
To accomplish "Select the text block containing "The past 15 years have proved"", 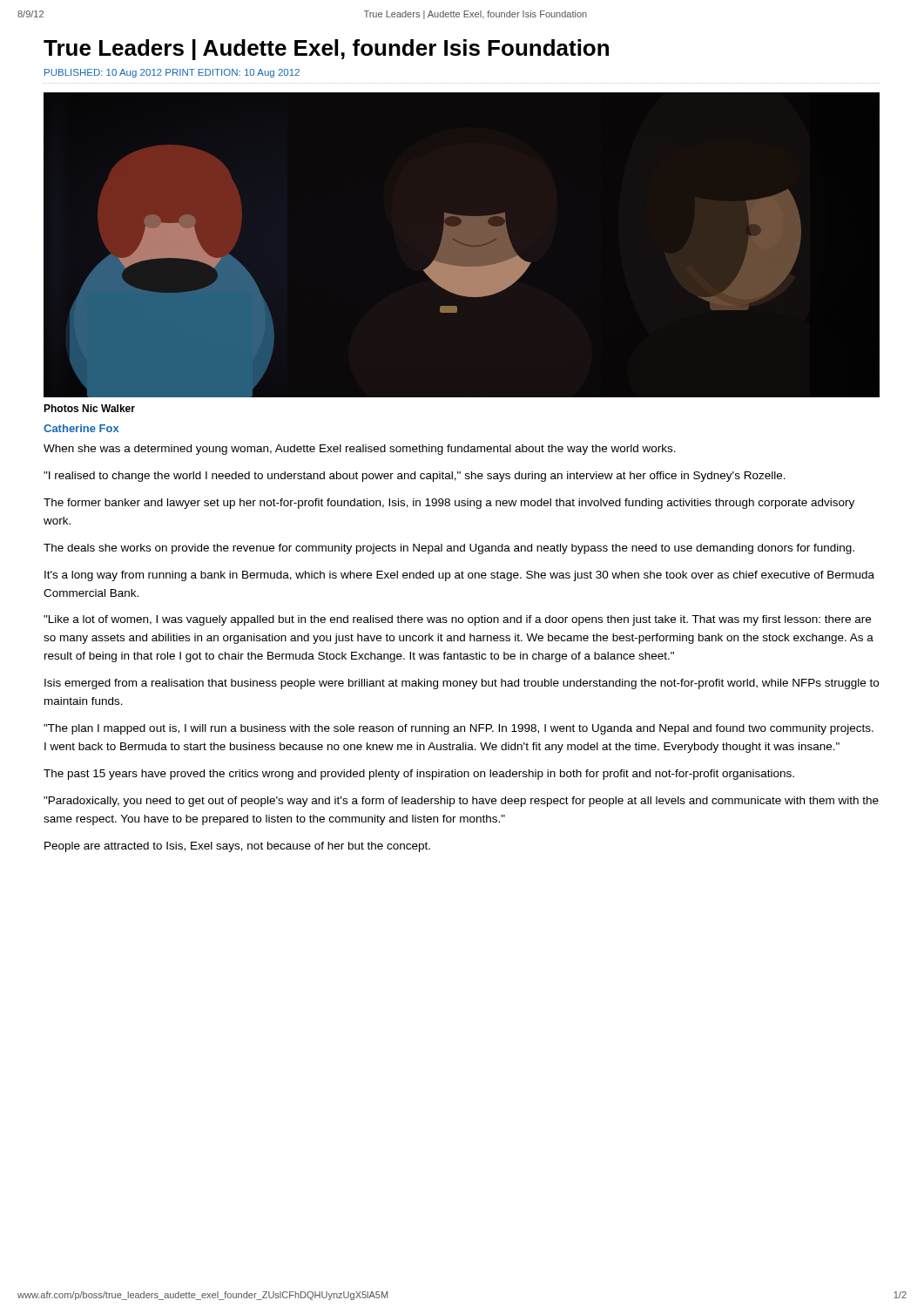I will pyautogui.click(x=419, y=773).
